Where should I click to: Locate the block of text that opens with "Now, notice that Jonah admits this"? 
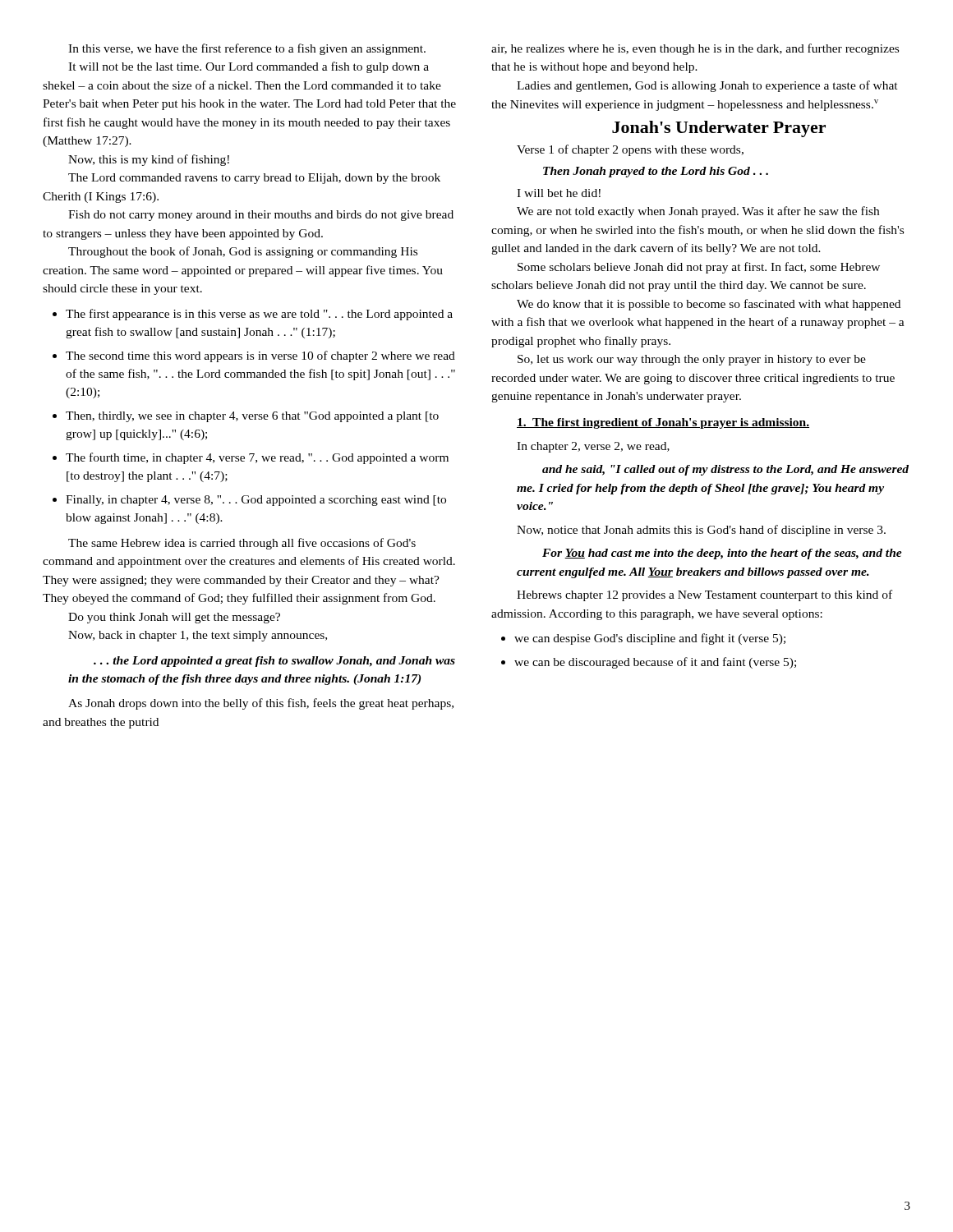point(701,530)
